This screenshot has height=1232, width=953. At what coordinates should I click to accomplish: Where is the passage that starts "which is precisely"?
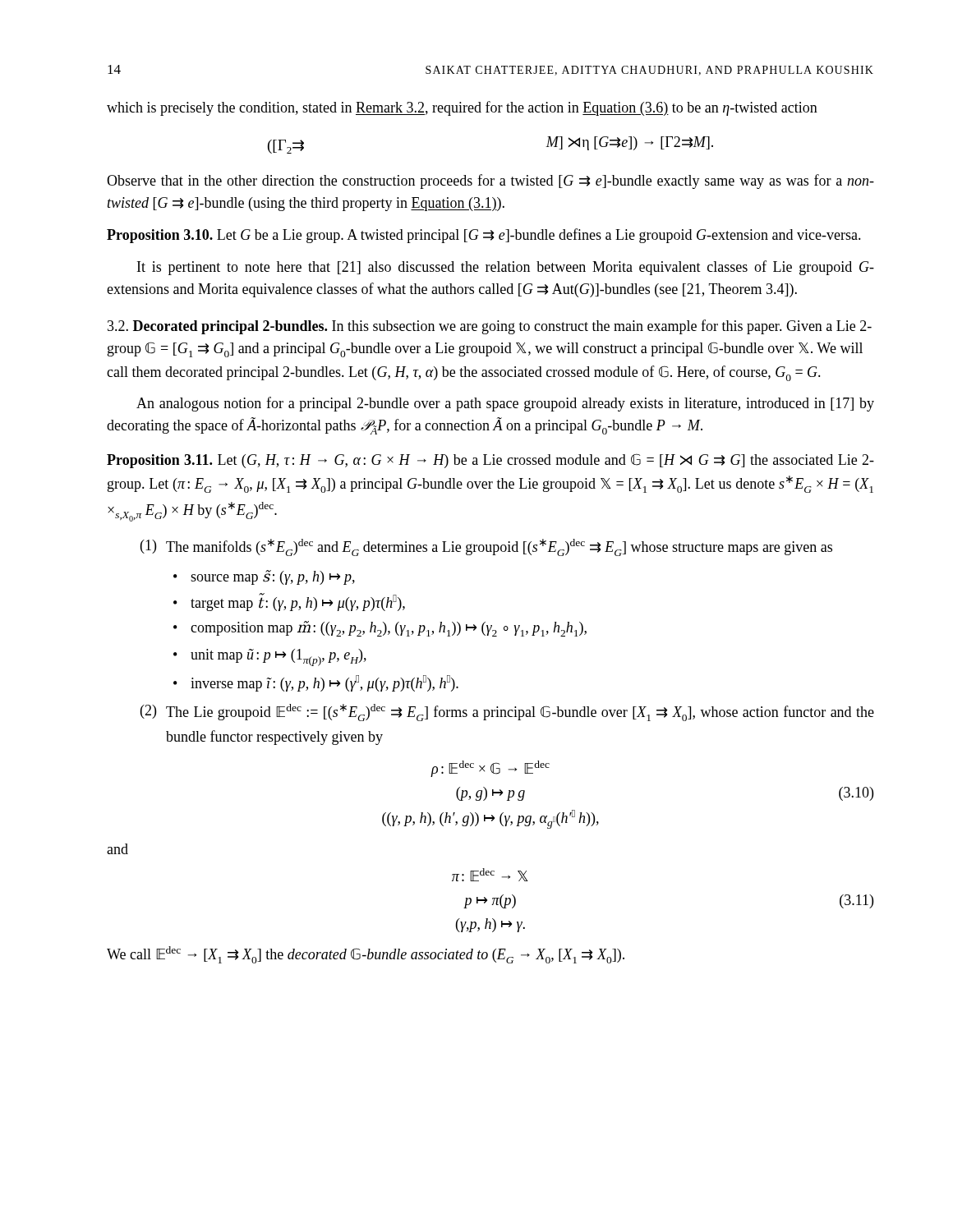point(490,108)
